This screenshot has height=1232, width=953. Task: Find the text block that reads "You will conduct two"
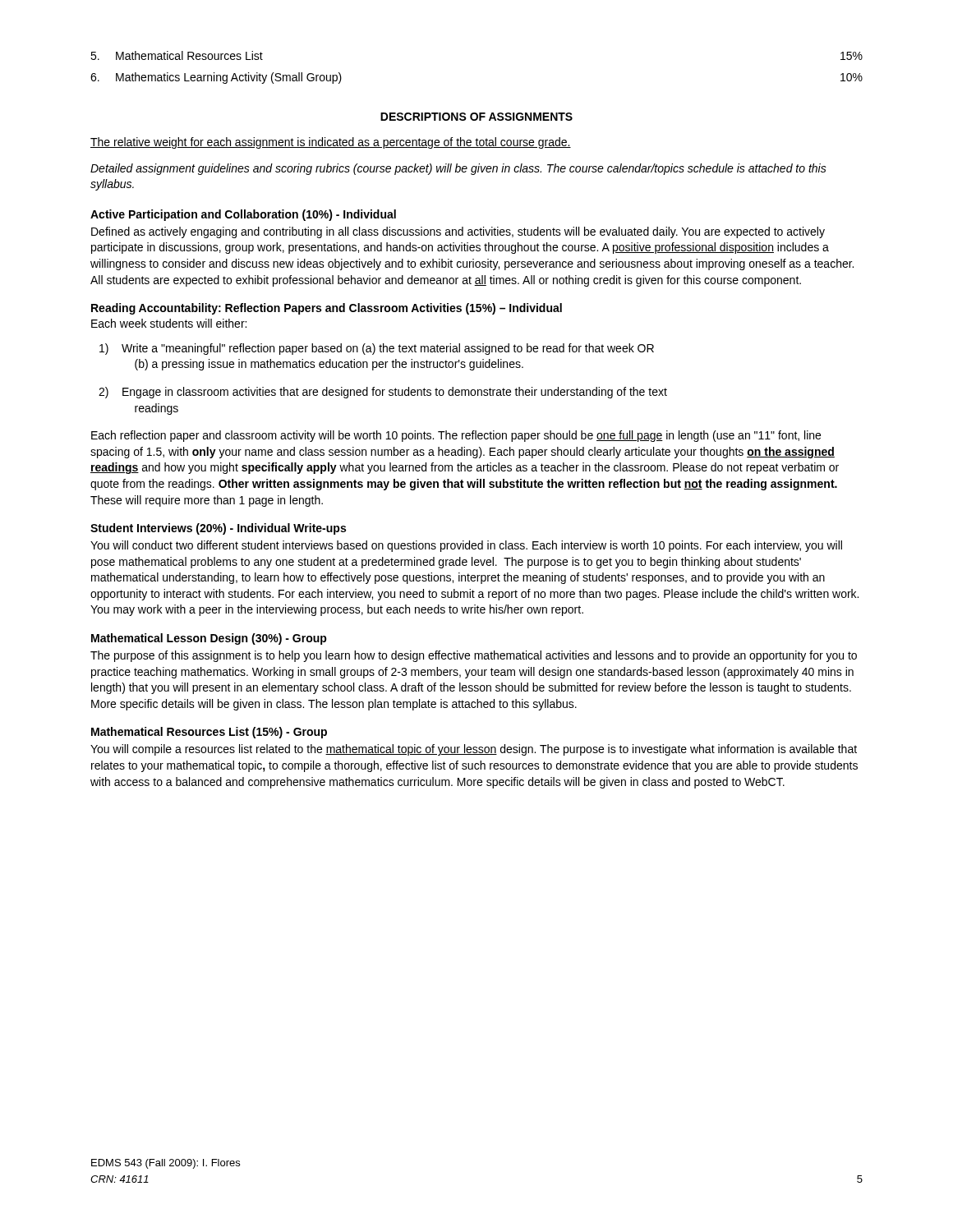click(x=475, y=578)
